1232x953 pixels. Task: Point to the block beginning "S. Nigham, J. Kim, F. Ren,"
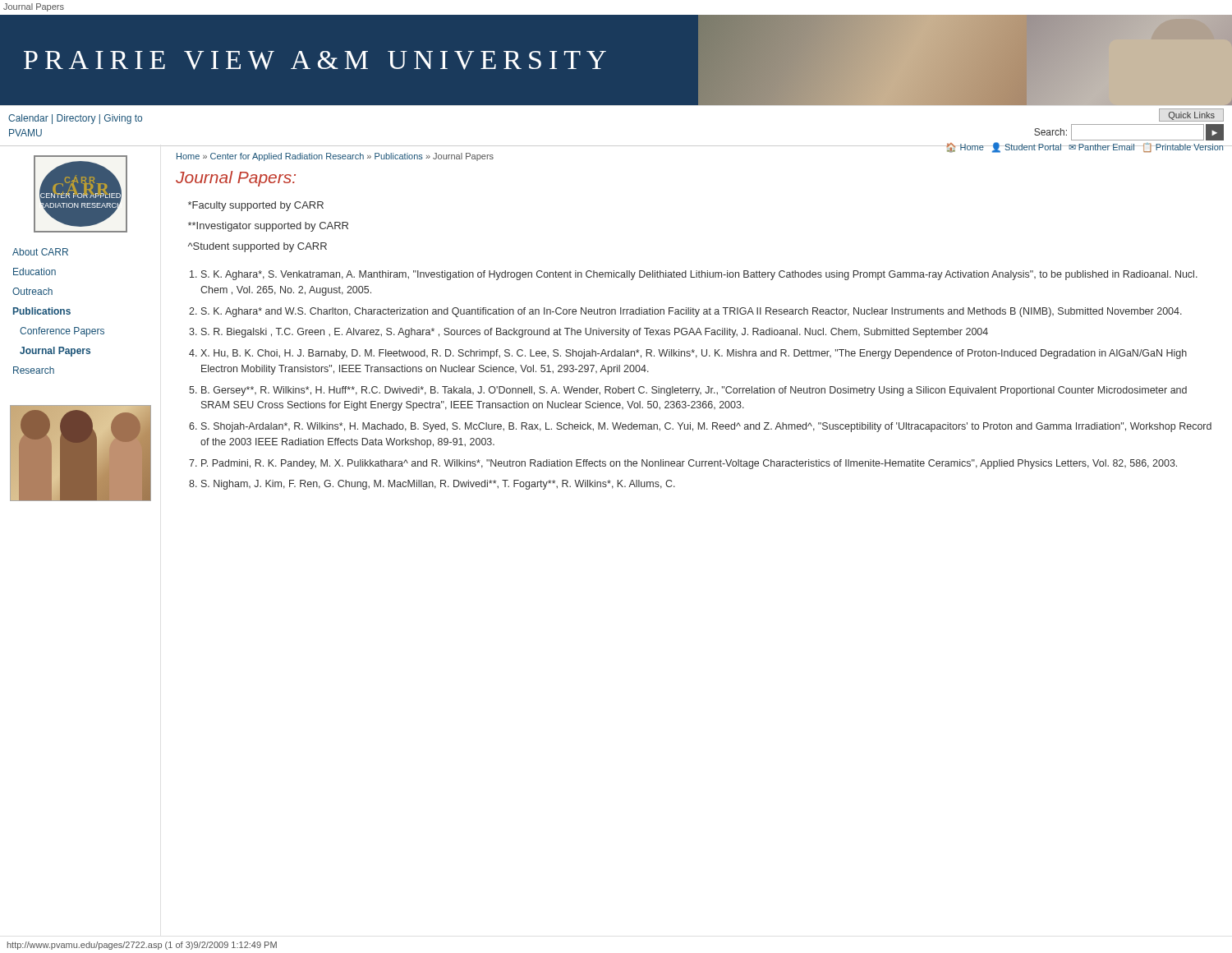click(x=438, y=484)
